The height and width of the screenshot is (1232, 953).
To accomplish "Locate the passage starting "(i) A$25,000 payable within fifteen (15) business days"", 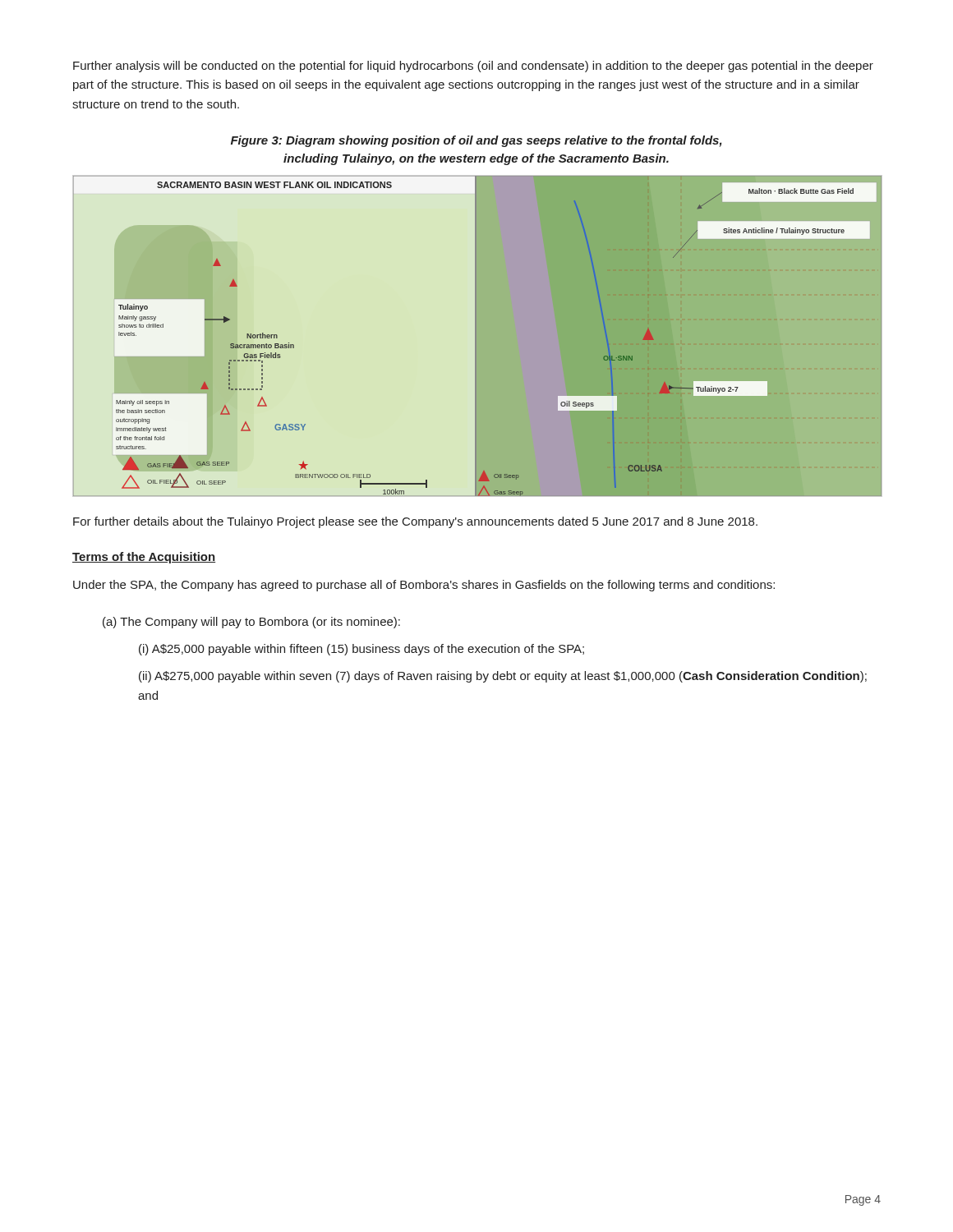I will pyautogui.click(x=362, y=648).
